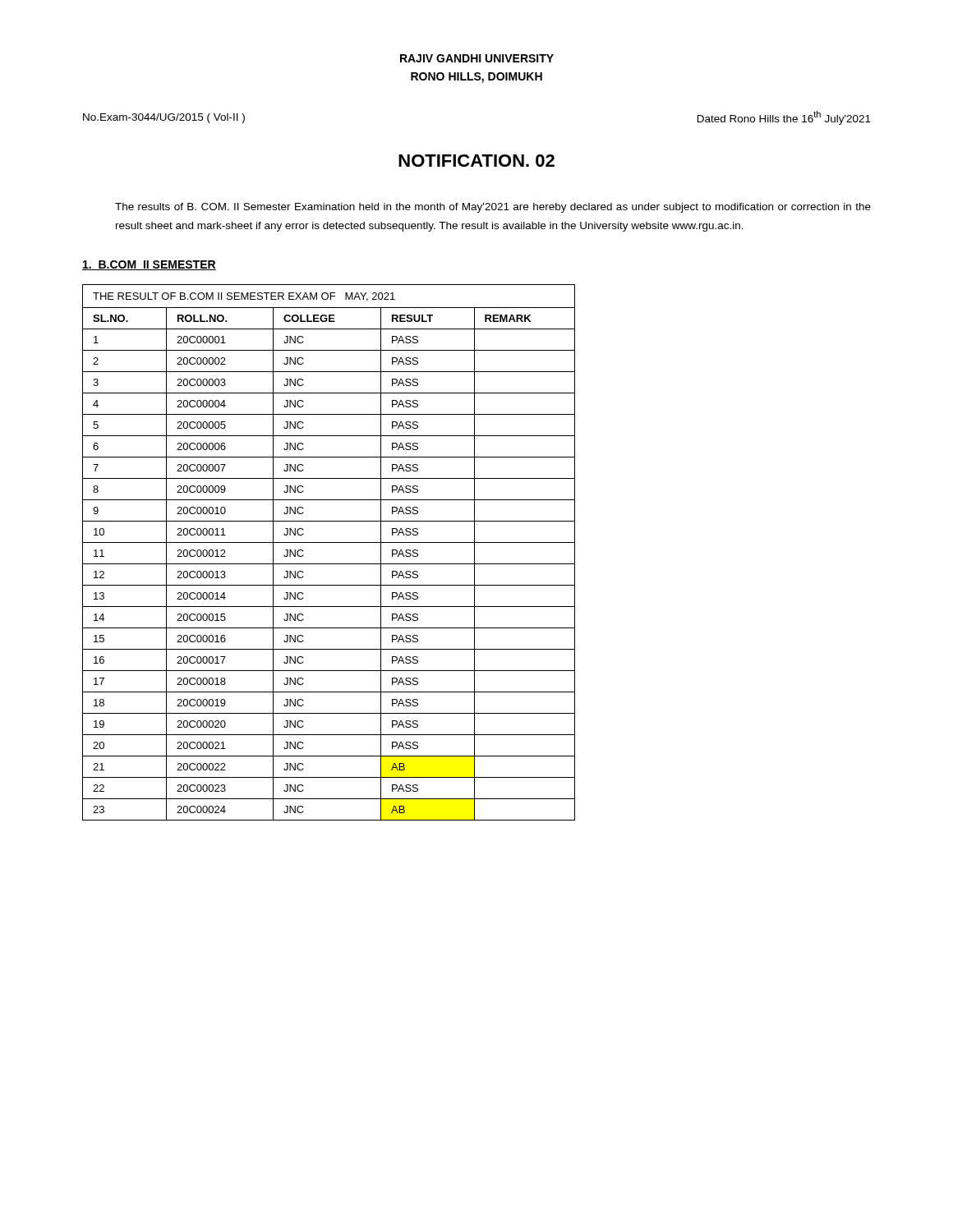This screenshot has height=1232, width=953.
Task: Point to the text starting "The results of B. COM. II Semester"
Action: (x=493, y=216)
